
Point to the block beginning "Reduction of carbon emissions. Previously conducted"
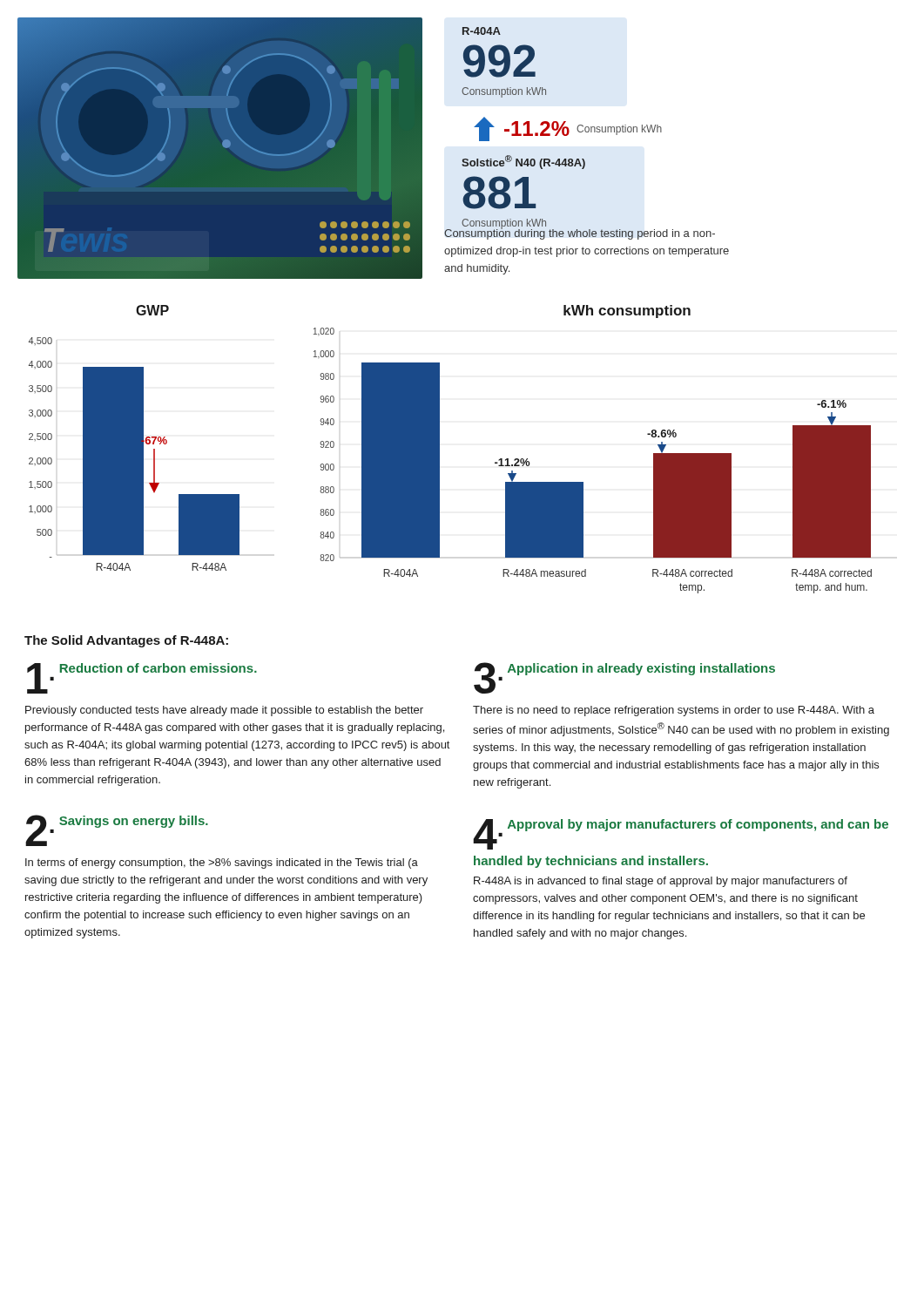pyautogui.click(x=238, y=725)
